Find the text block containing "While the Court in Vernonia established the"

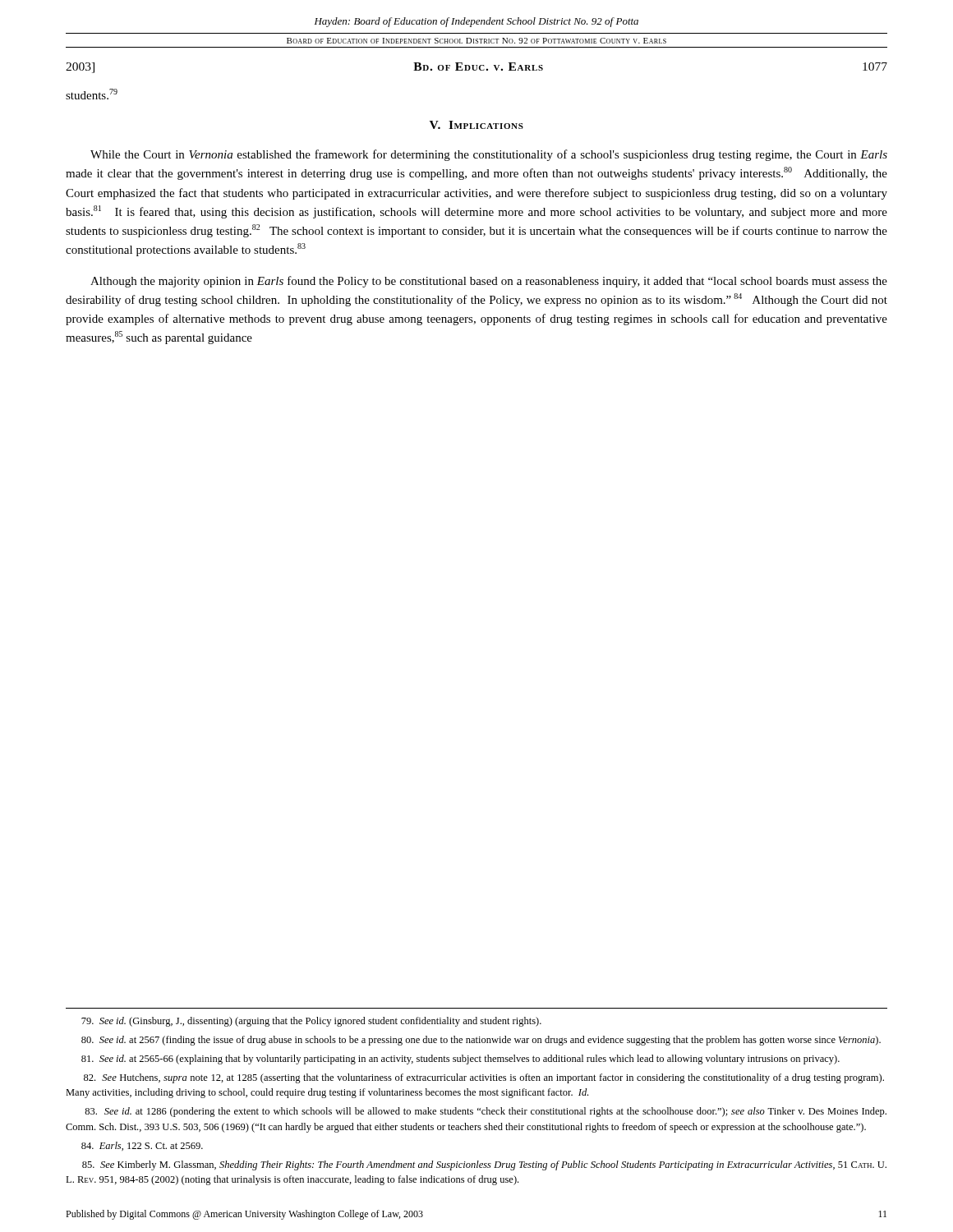click(x=476, y=202)
